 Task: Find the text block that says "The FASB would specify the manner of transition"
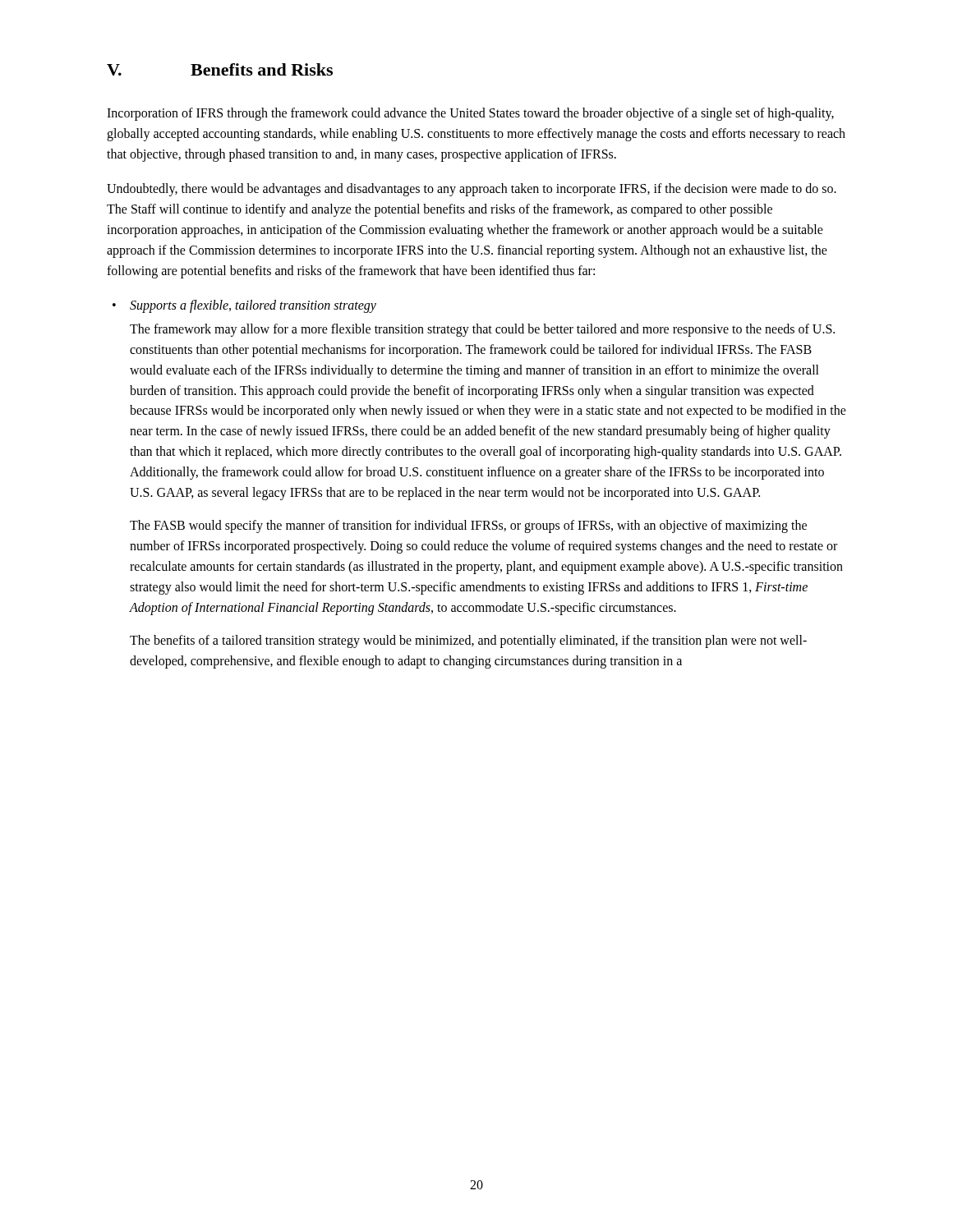click(x=488, y=567)
